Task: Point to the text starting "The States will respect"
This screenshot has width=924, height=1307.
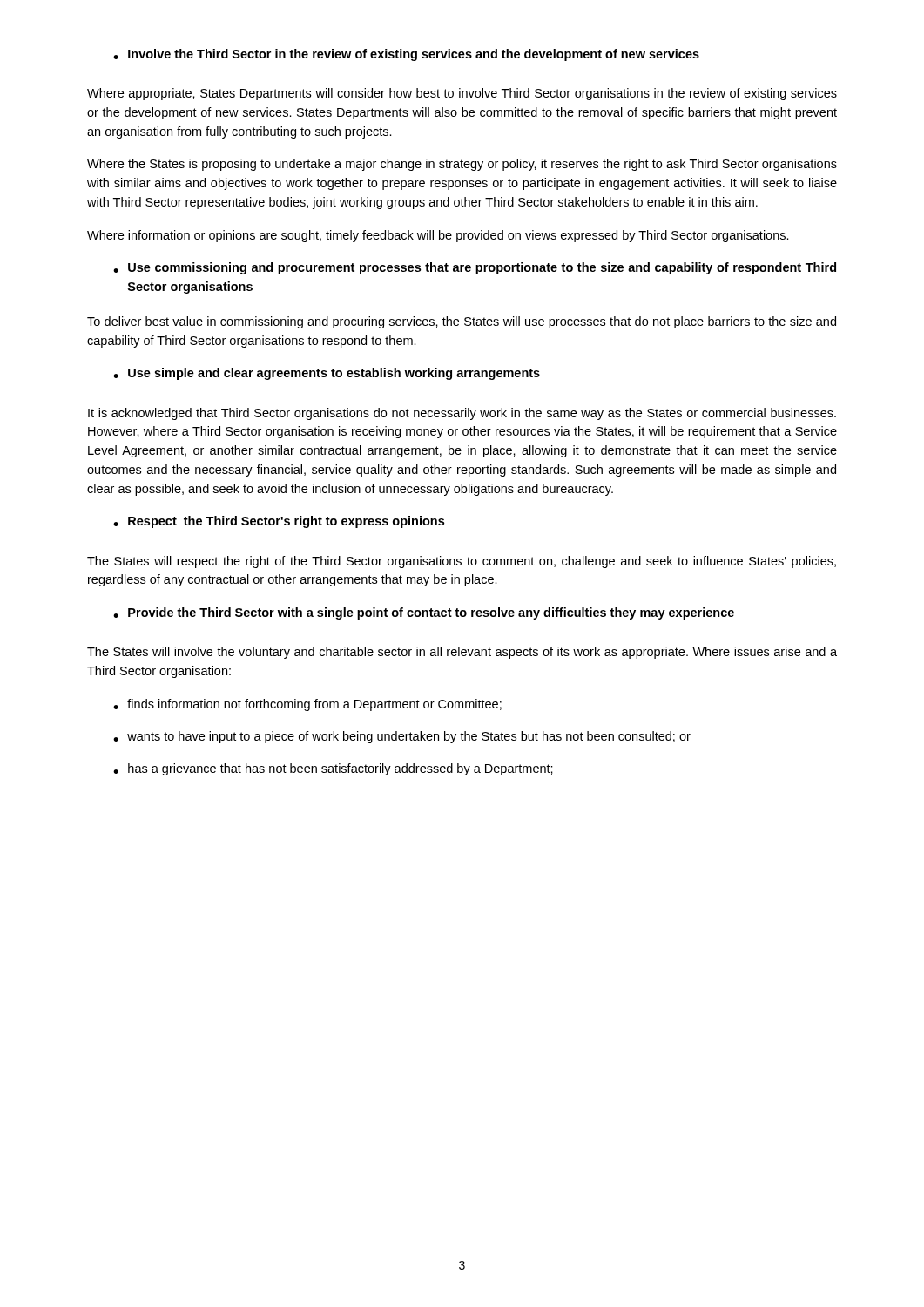Action: point(462,571)
